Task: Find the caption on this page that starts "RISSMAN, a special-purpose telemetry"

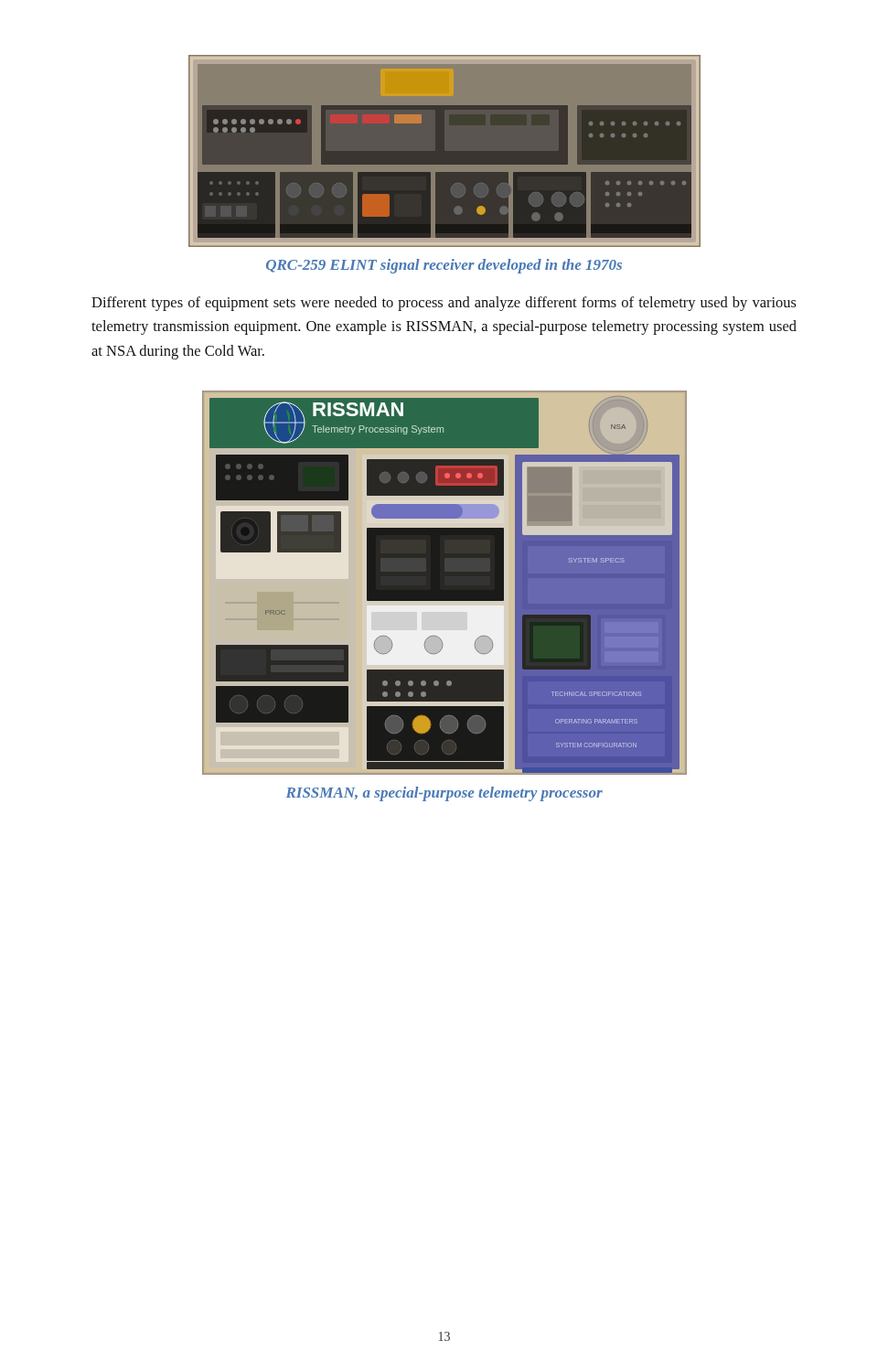Action: tap(444, 793)
